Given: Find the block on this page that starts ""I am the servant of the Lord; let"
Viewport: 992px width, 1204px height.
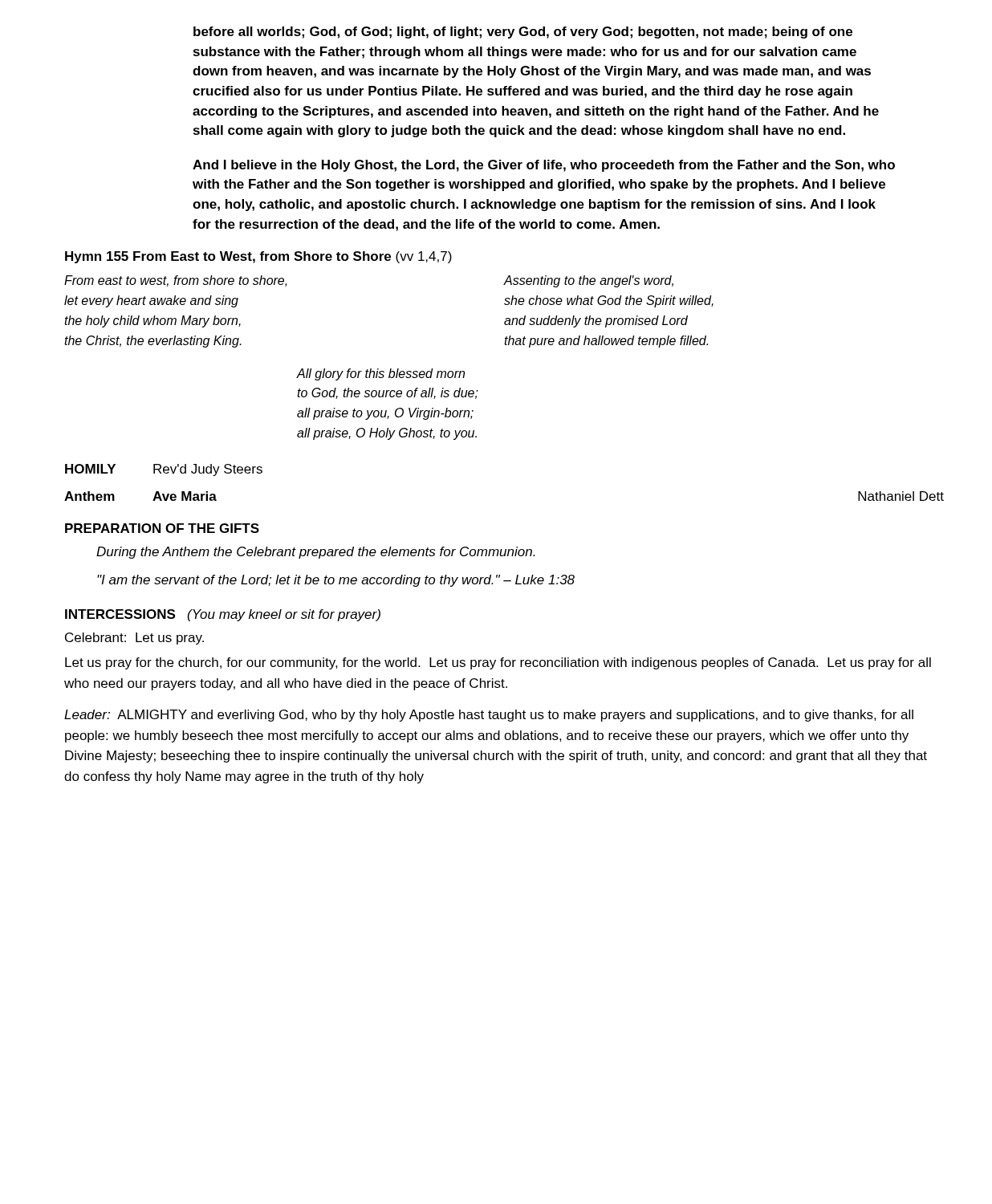Looking at the screenshot, I should tap(335, 580).
